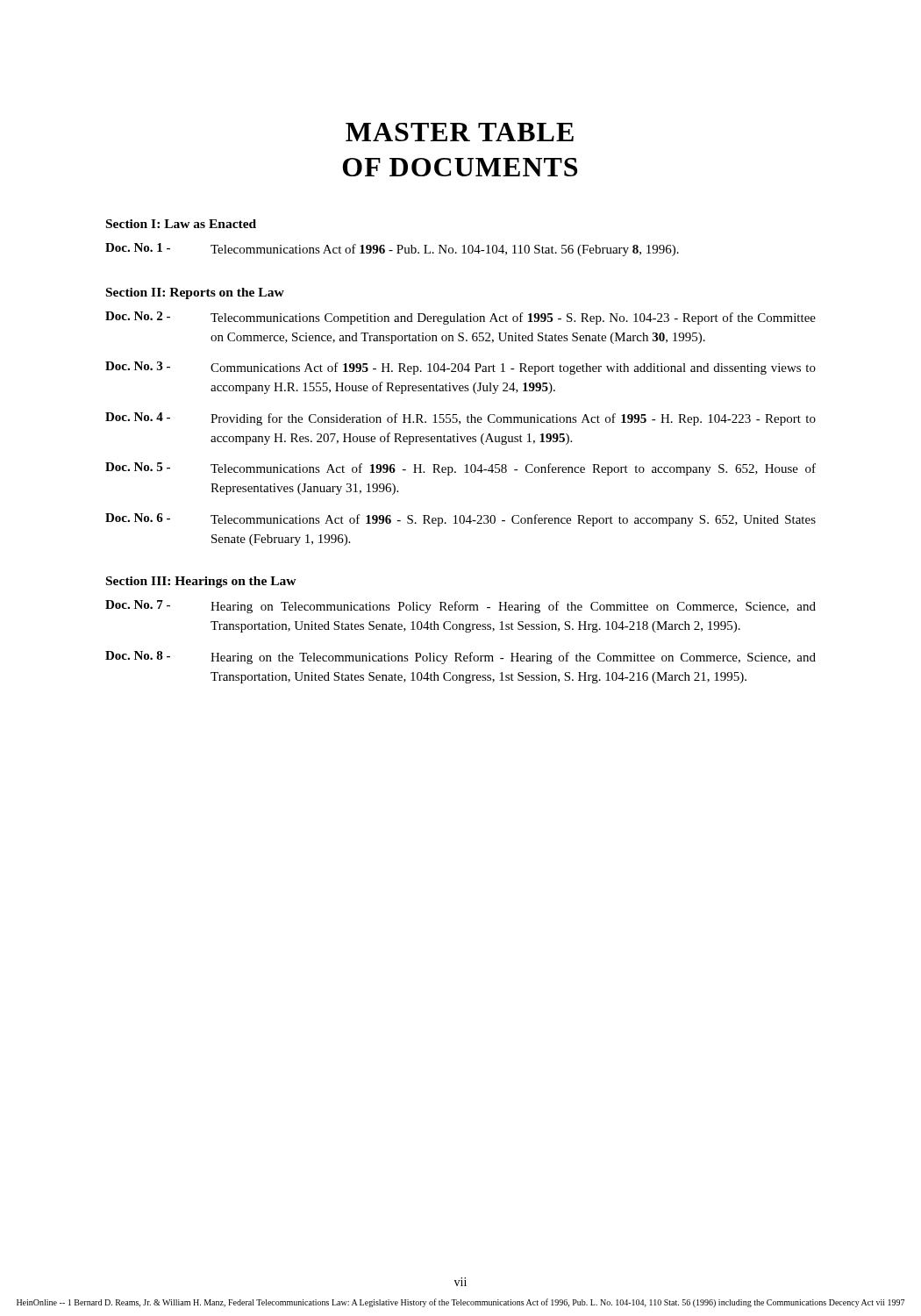Locate the region starting "Doc. No. 1 - Telecommunications Act of 1996"
The image size is (921, 1316).
click(460, 250)
